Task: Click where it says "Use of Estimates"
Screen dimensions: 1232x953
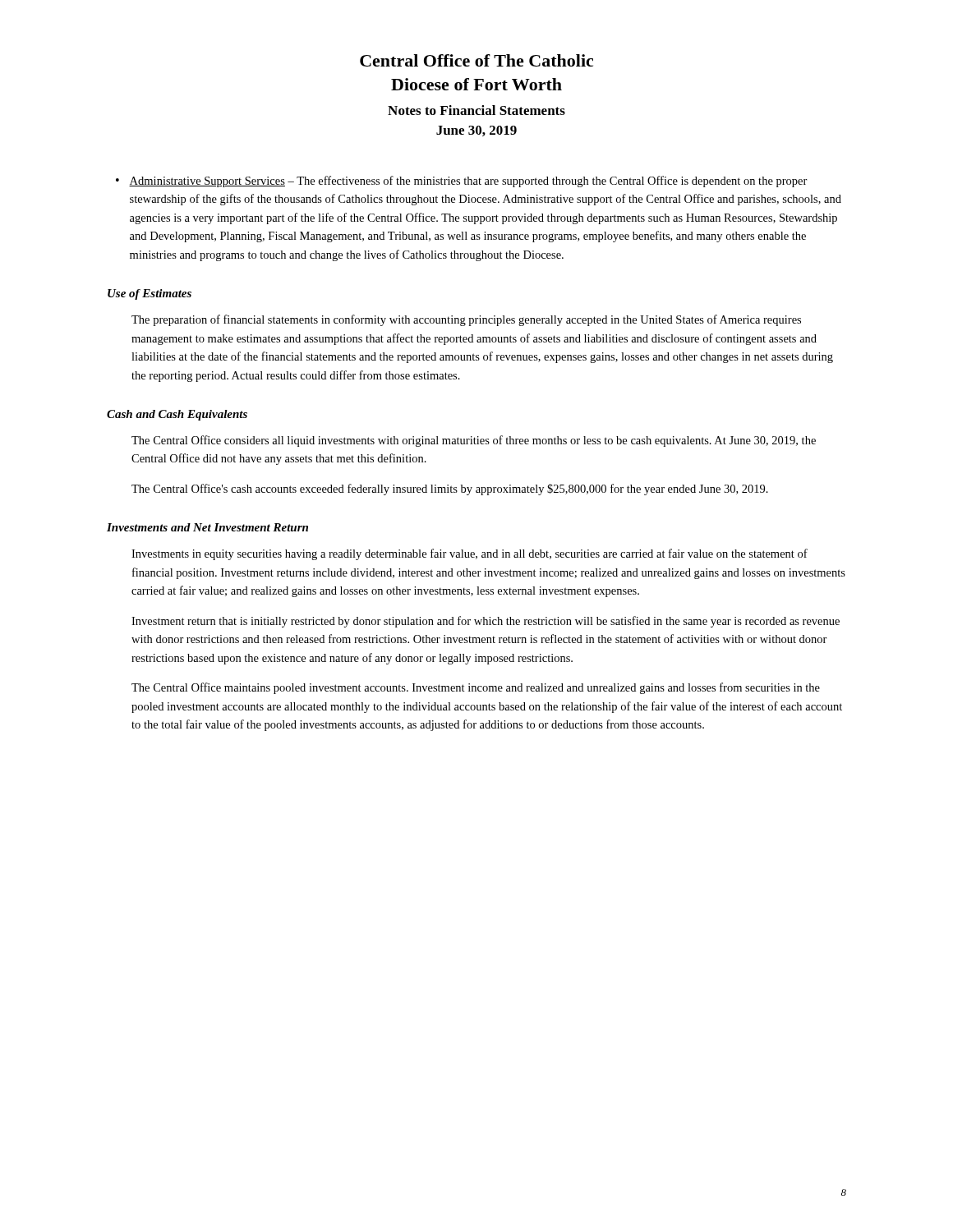Action: point(149,293)
